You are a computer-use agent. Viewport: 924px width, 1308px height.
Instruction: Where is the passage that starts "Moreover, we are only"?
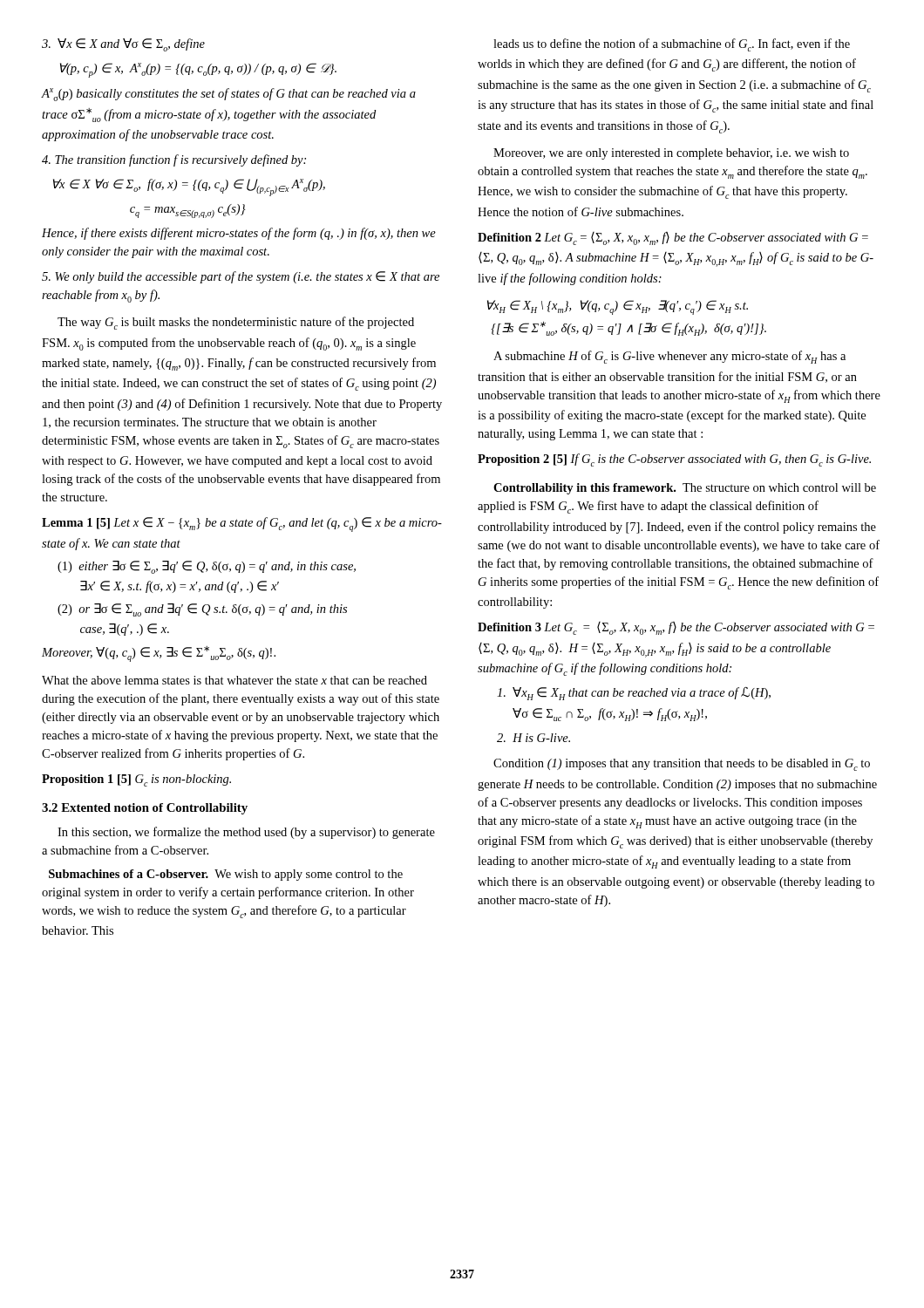pos(680,183)
